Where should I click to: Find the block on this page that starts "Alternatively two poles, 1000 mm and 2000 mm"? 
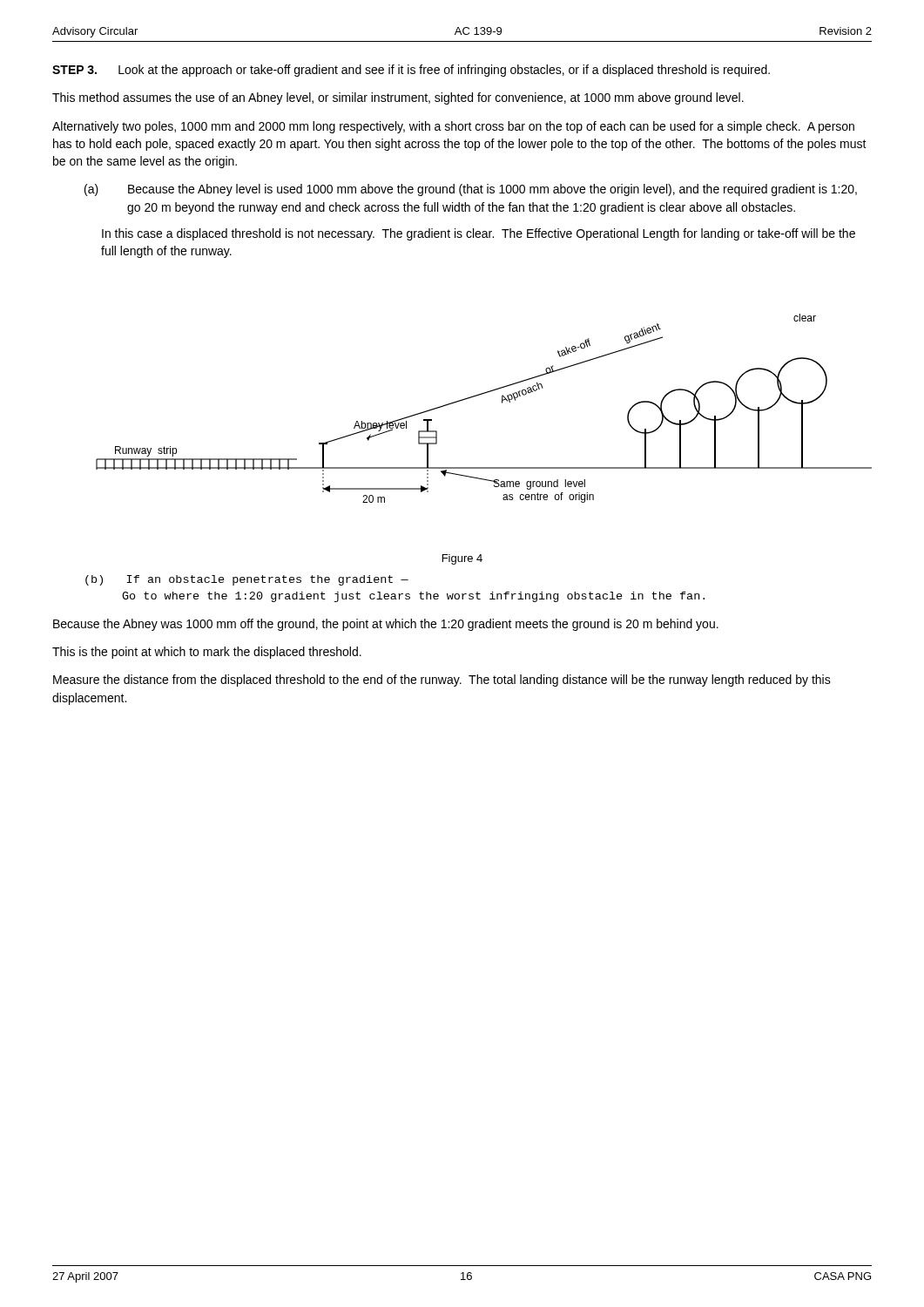pyautogui.click(x=459, y=144)
